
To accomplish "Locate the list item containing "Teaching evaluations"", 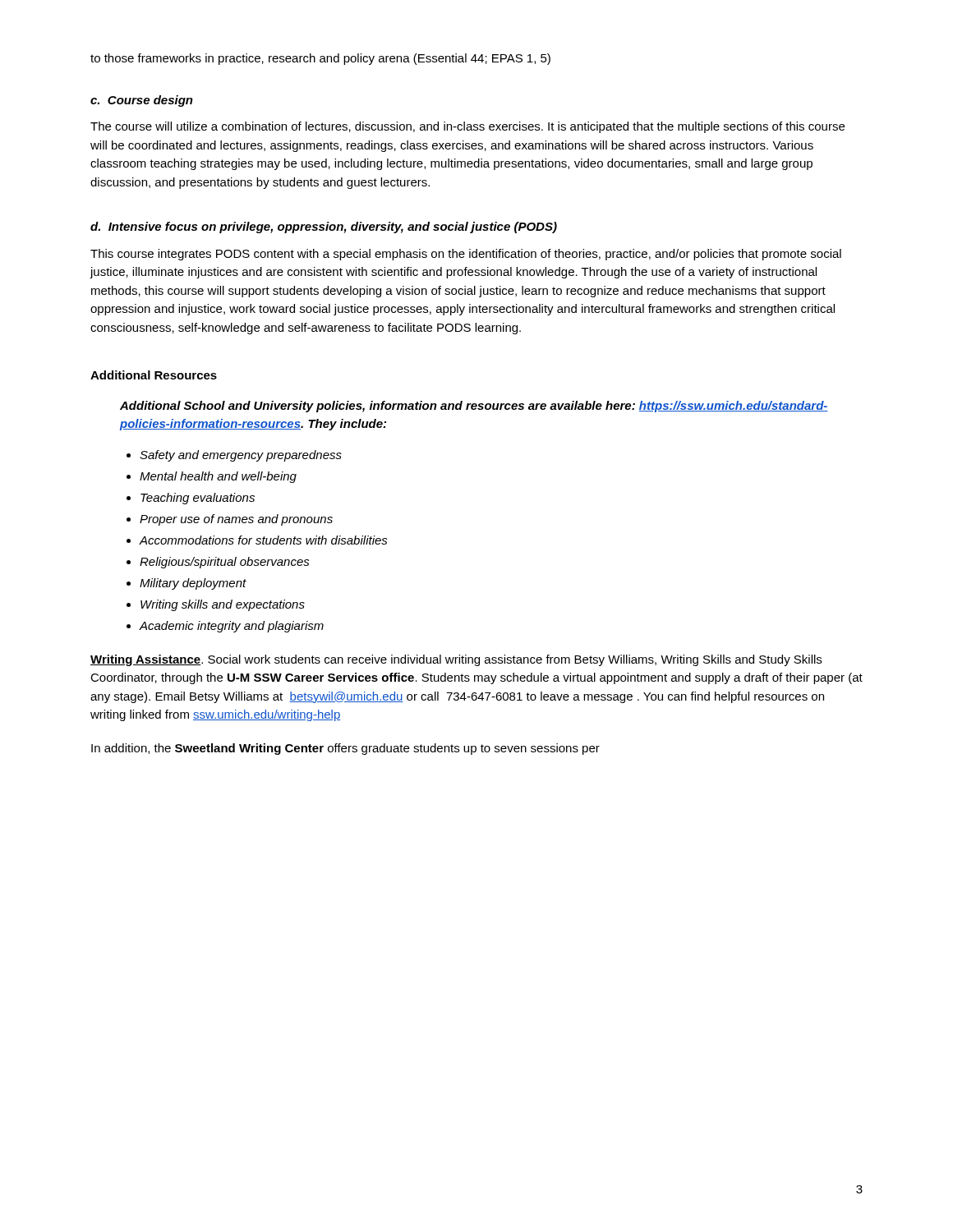I will tap(198, 499).
